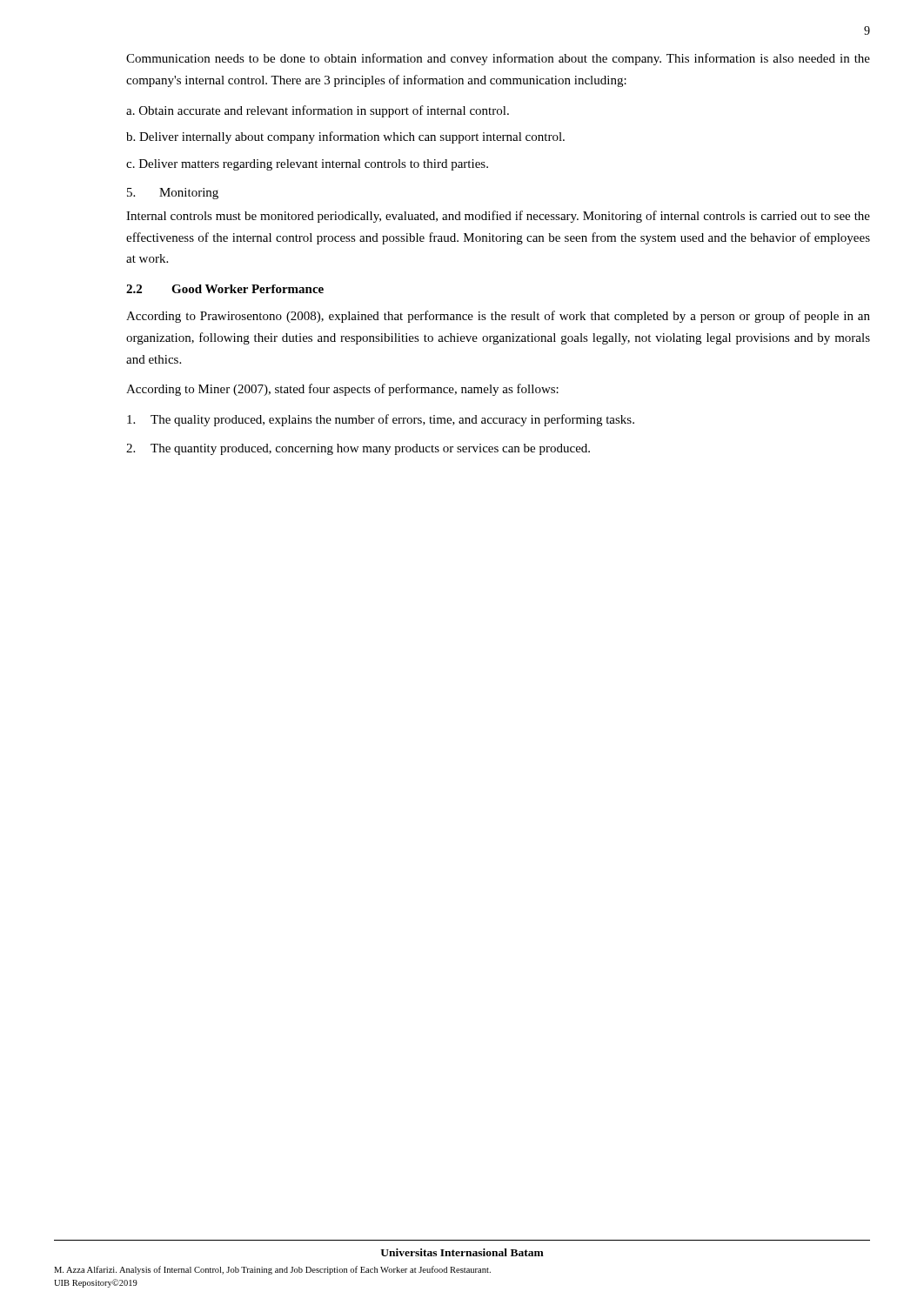Screen dimensions: 1305x924
Task: Where is the passage that starts "The quality produced, explains the number"?
Action: pos(498,420)
